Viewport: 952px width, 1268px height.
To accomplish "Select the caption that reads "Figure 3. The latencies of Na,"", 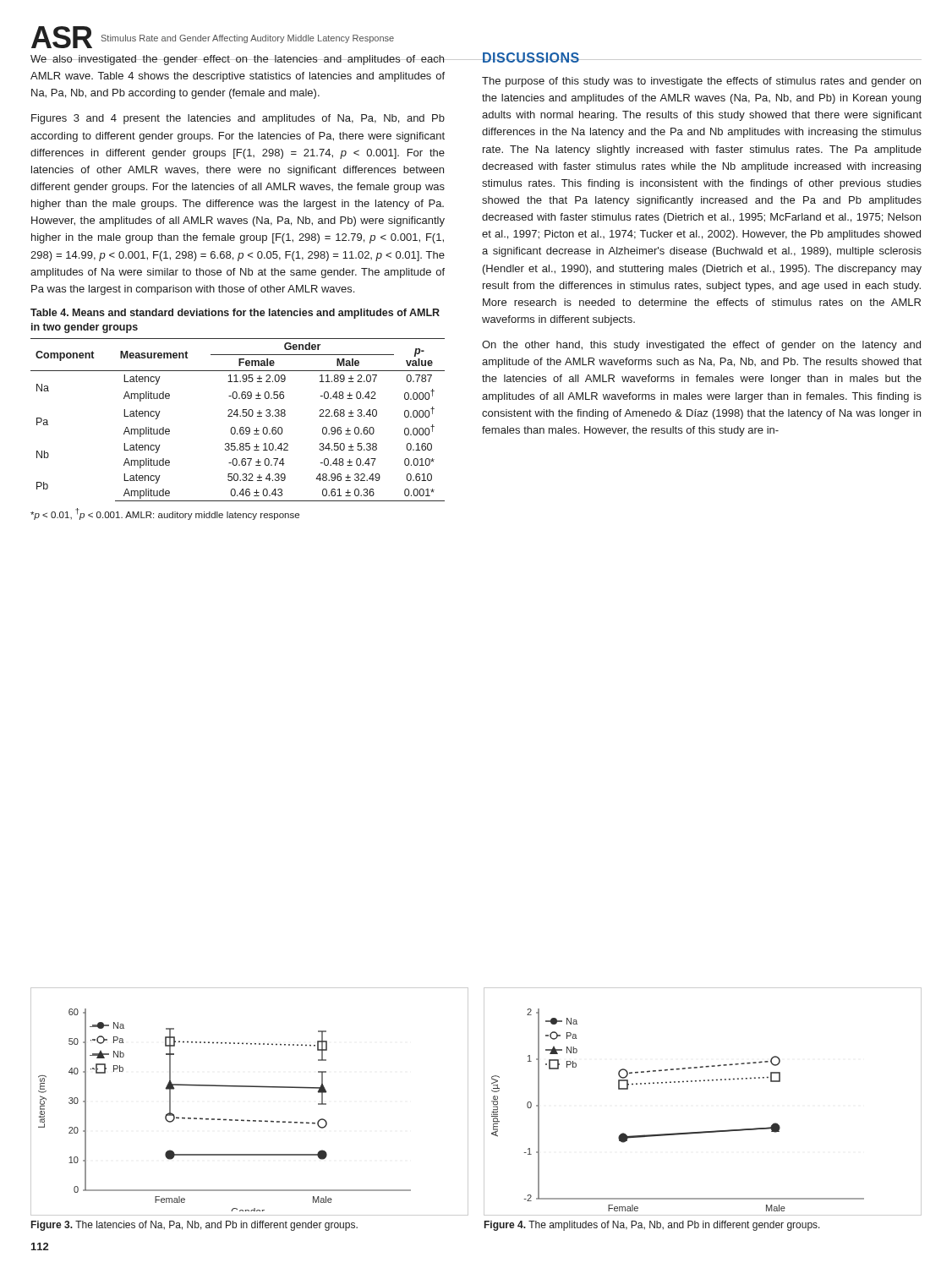I will point(194,1225).
